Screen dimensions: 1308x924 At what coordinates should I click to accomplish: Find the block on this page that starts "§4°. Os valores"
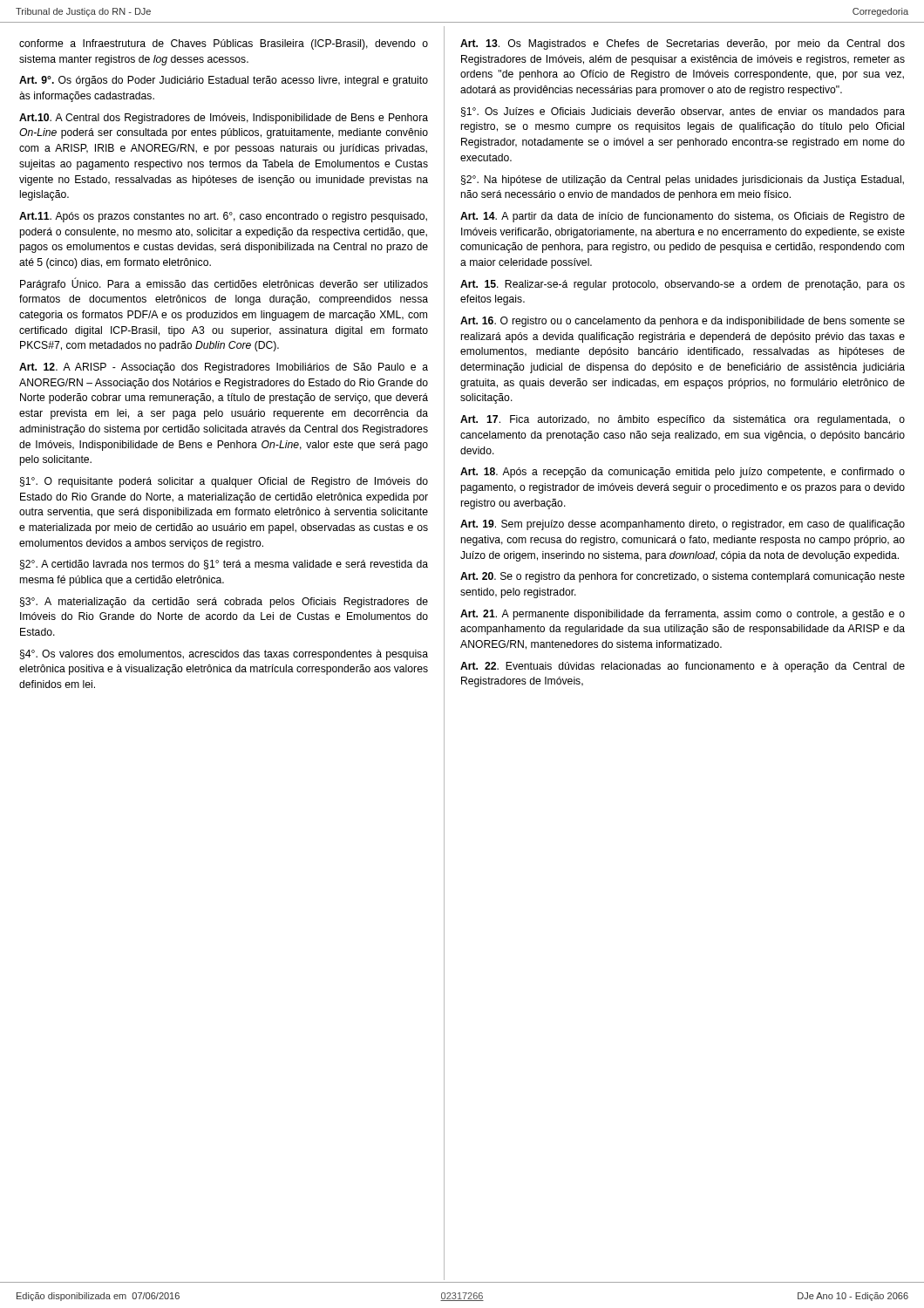click(x=224, y=670)
